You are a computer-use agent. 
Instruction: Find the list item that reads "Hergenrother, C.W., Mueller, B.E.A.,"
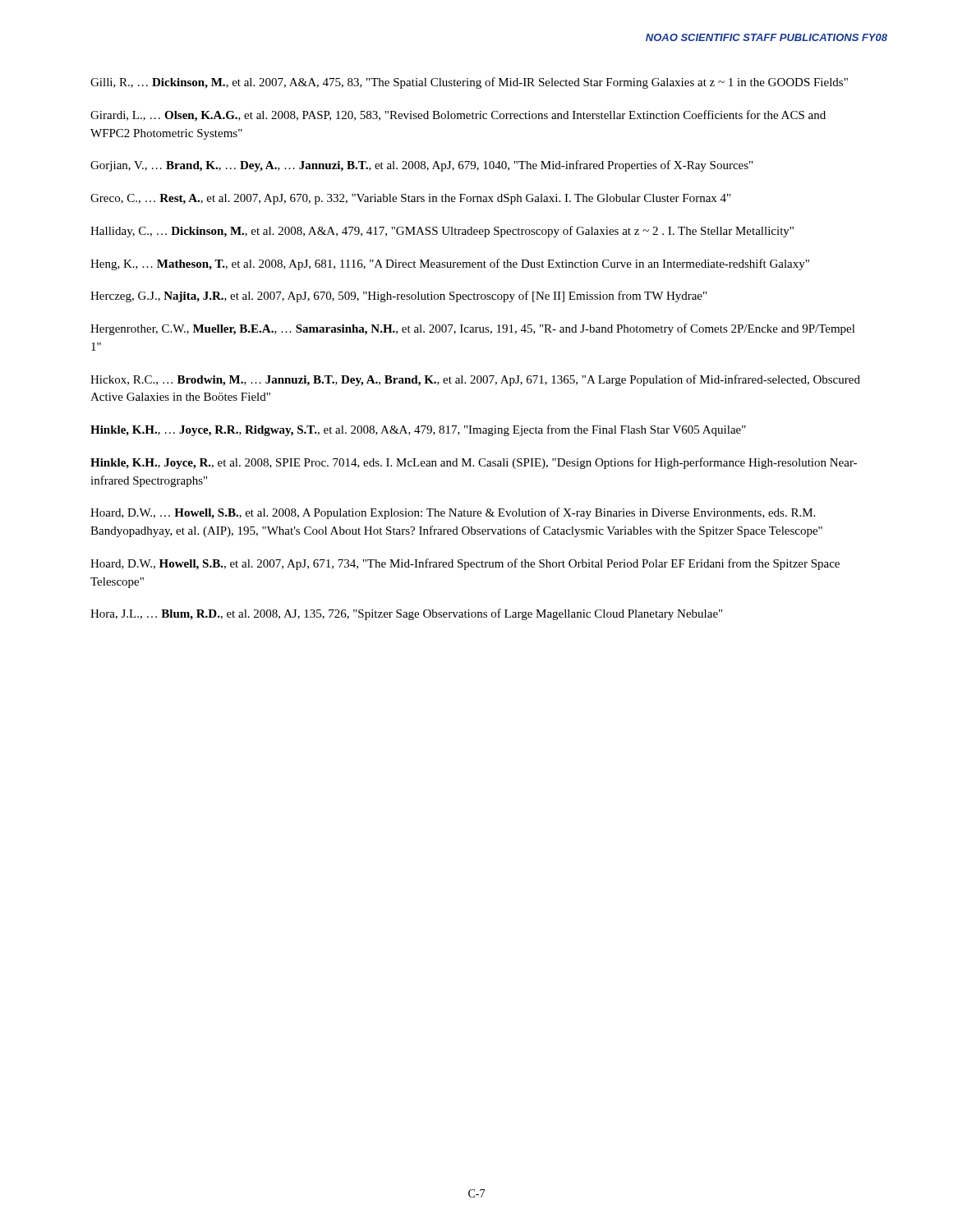click(x=473, y=337)
